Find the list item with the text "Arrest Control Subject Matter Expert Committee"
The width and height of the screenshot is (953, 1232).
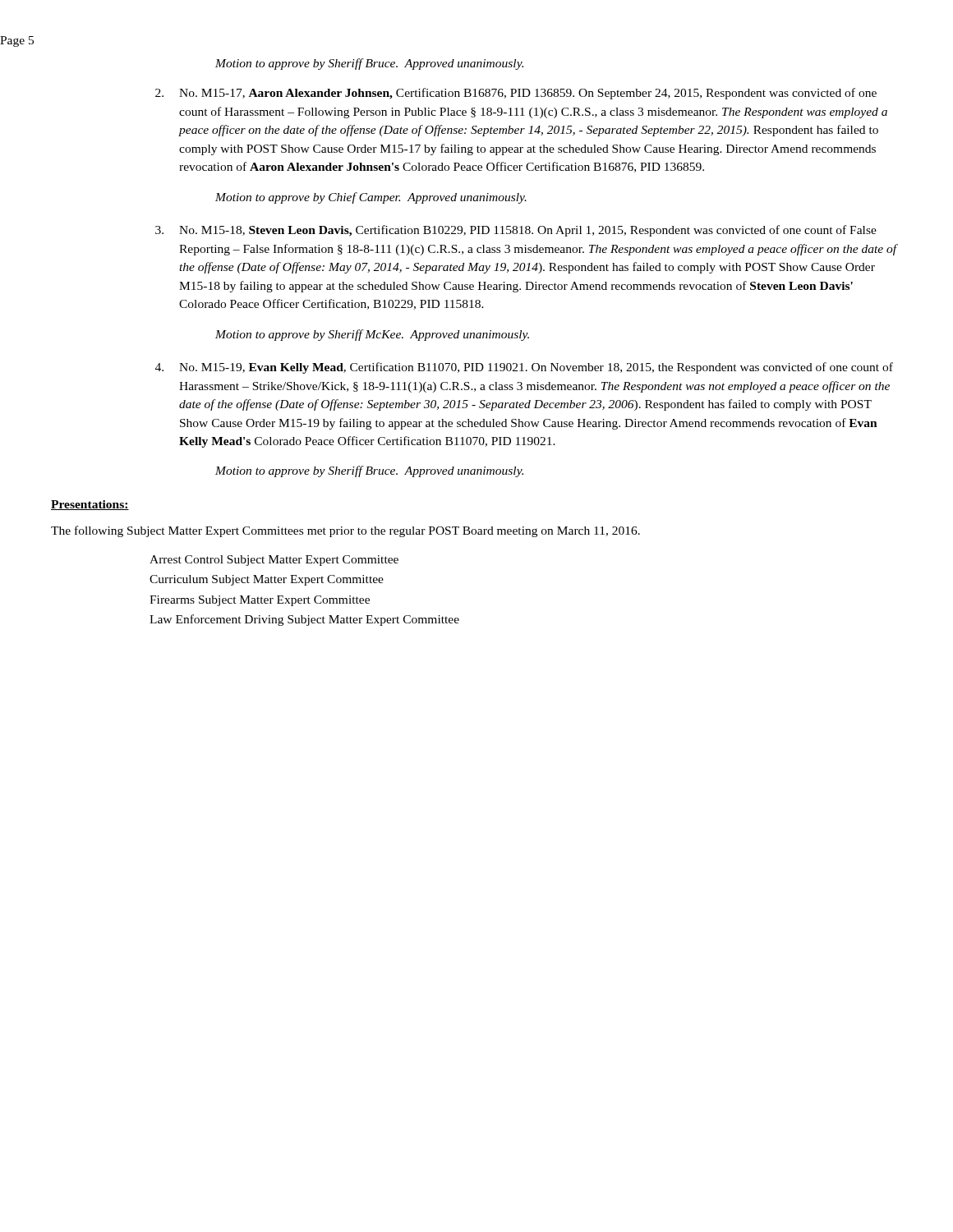274,559
